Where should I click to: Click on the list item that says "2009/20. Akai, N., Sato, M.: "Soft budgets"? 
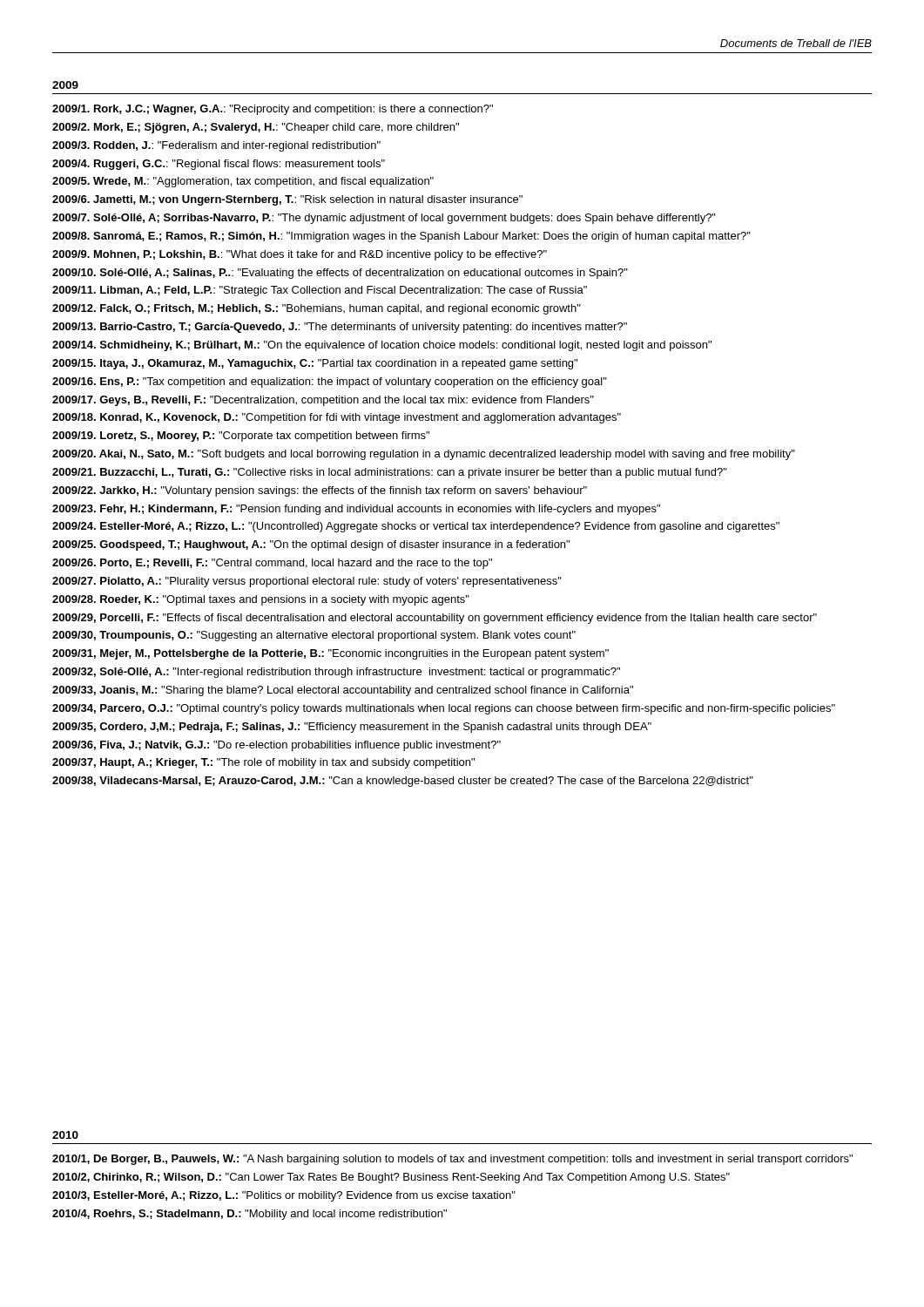(424, 454)
